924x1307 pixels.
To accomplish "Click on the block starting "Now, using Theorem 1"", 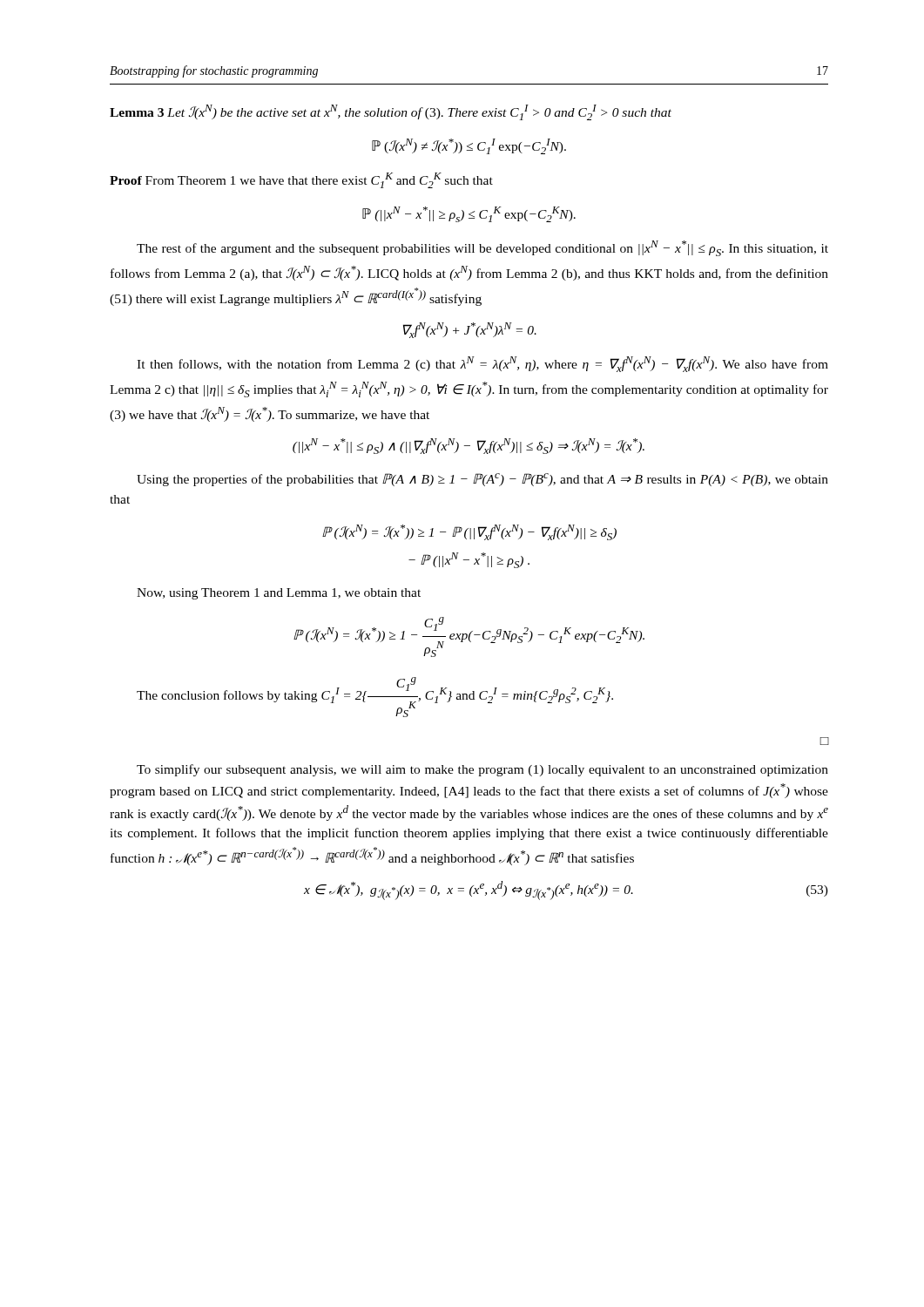I will point(469,623).
